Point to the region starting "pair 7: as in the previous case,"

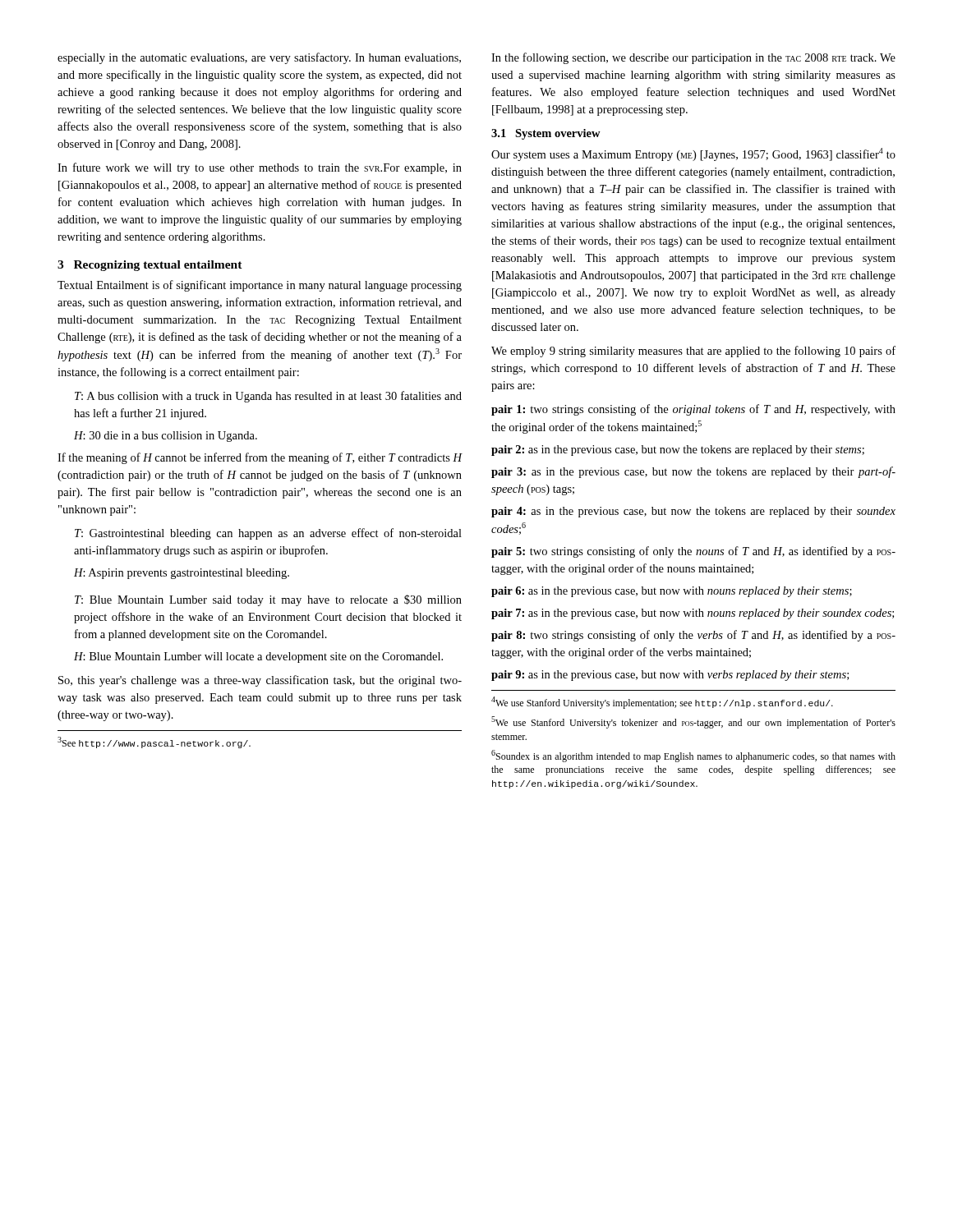pyautogui.click(x=693, y=613)
